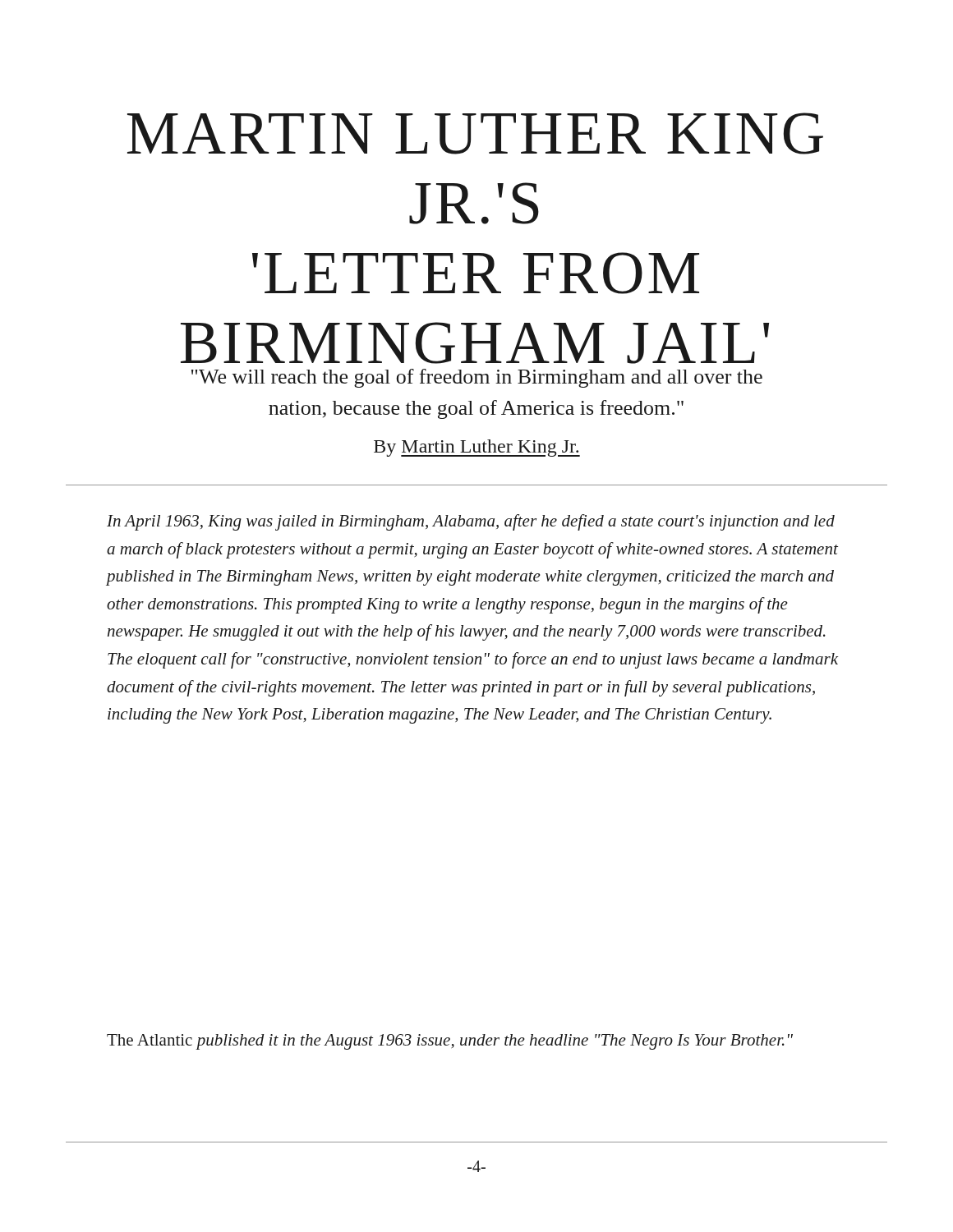Click on the text block containing "In April 1963, King was jailed in Birmingham,"
Screen dimensions: 1232x953
(472, 617)
